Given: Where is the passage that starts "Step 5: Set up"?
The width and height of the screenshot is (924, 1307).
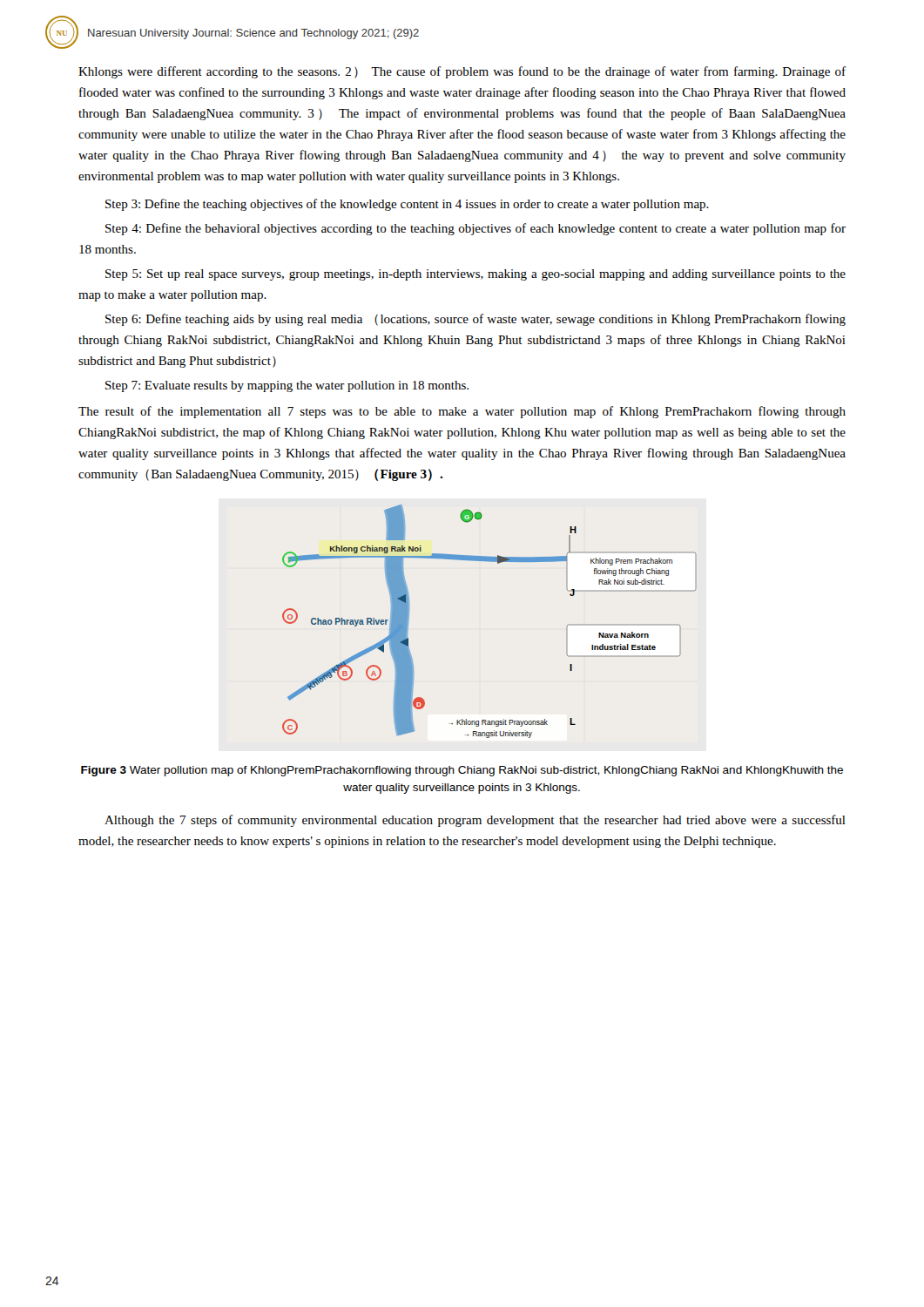Looking at the screenshot, I should pyautogui.click(x=462, y=284).
